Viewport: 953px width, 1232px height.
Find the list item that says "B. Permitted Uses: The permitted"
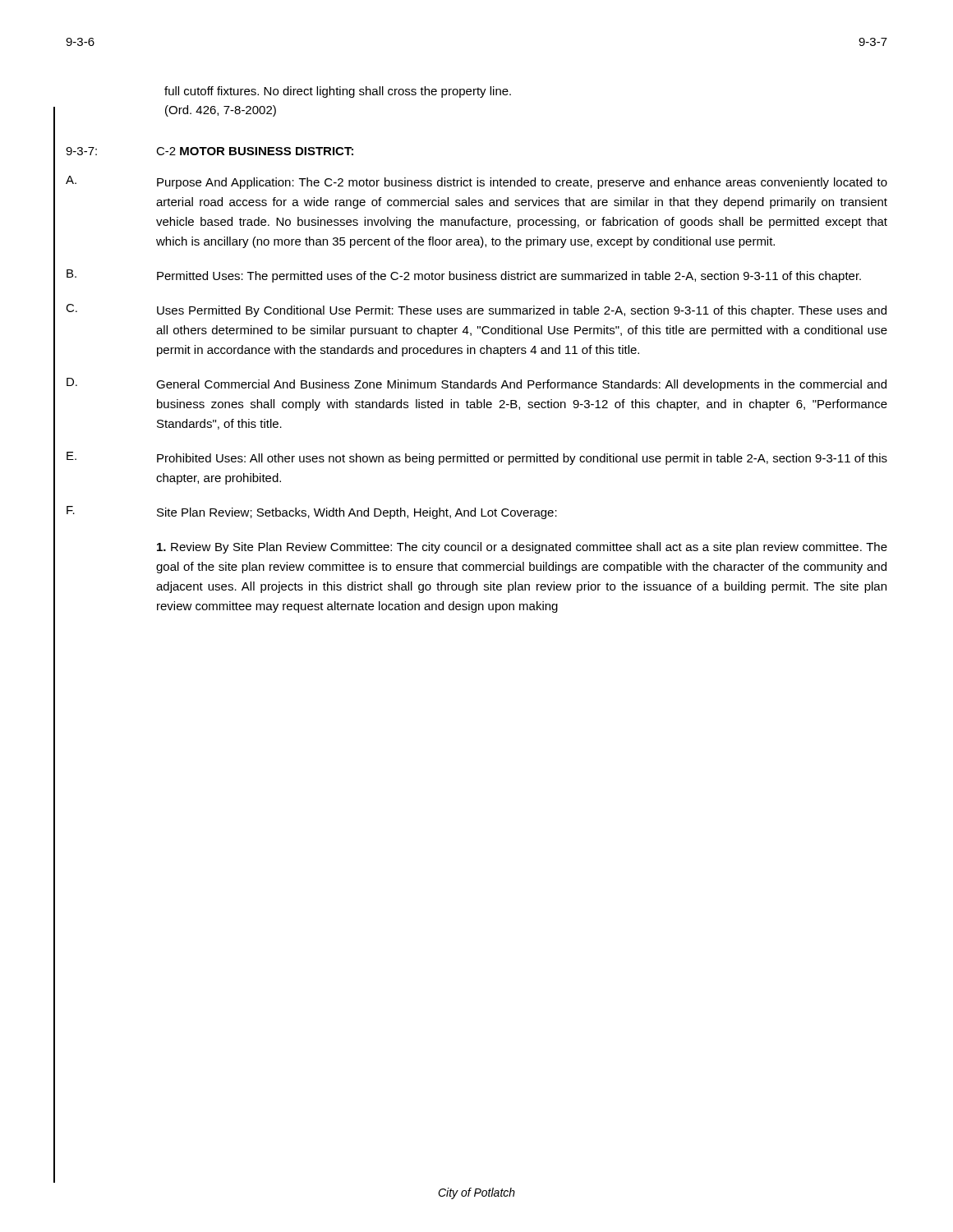click(476, 276)
